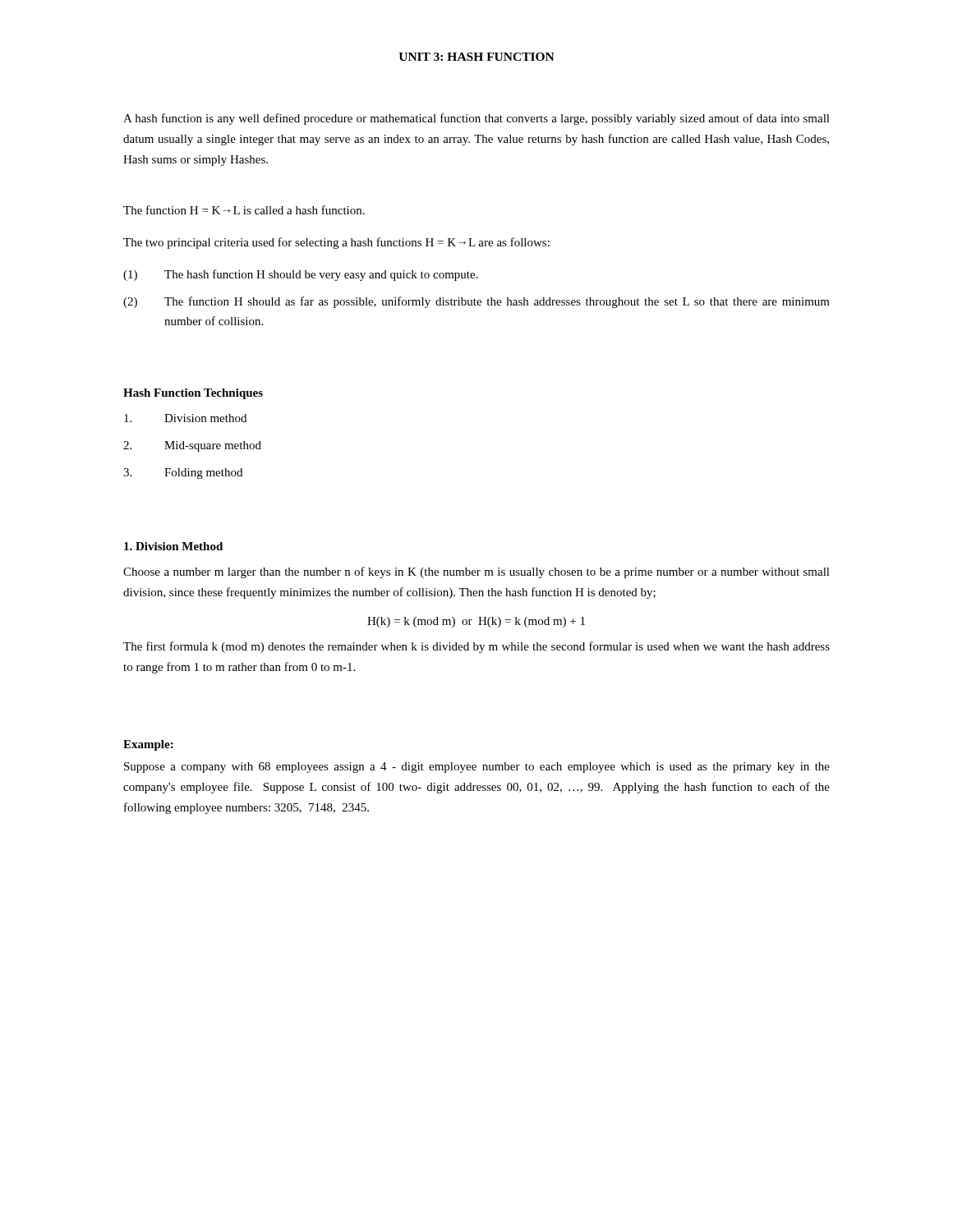Find the element starting "(1) The hash function H should be"

pos(301,274)
